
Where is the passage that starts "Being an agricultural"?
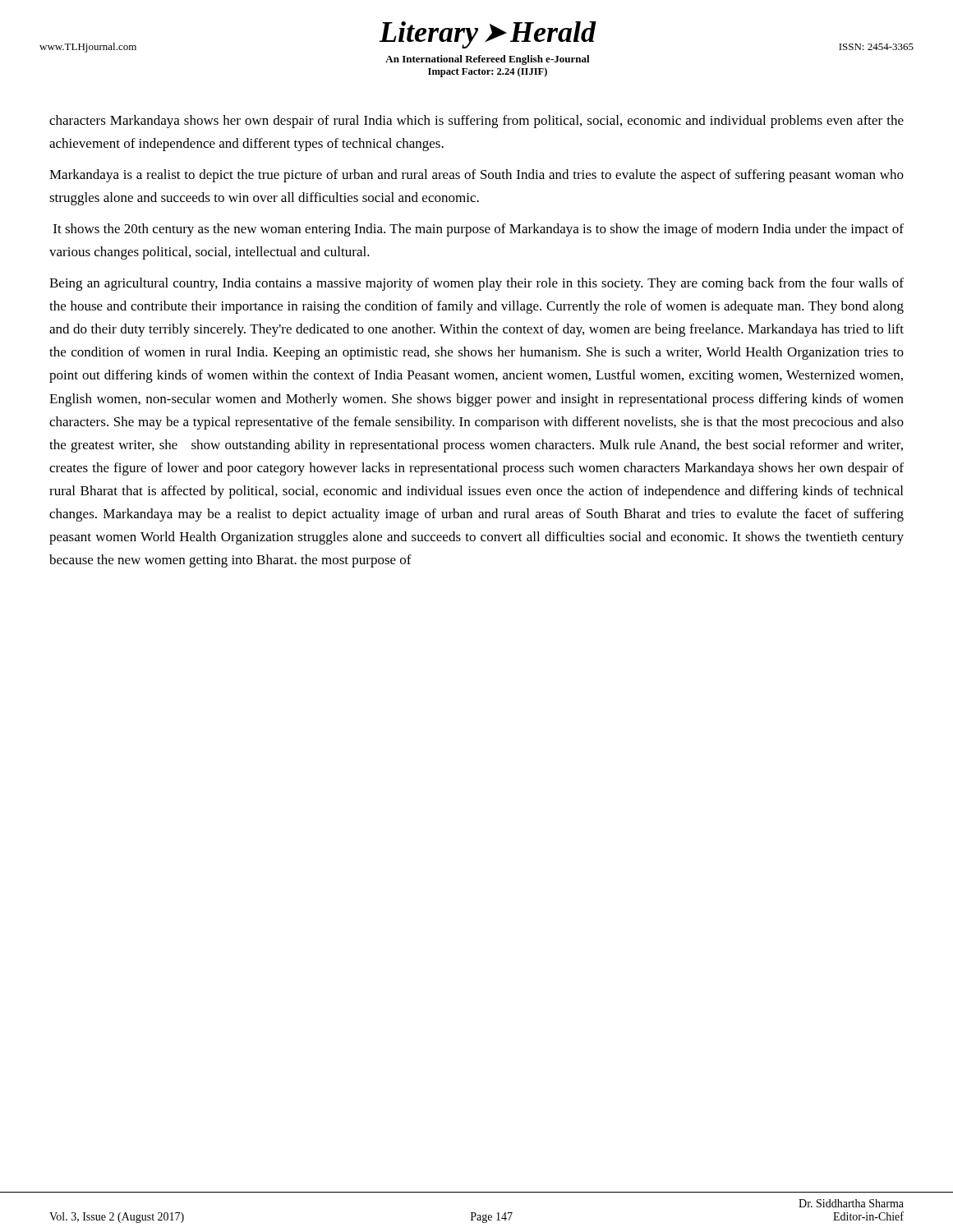coord(476,421)
